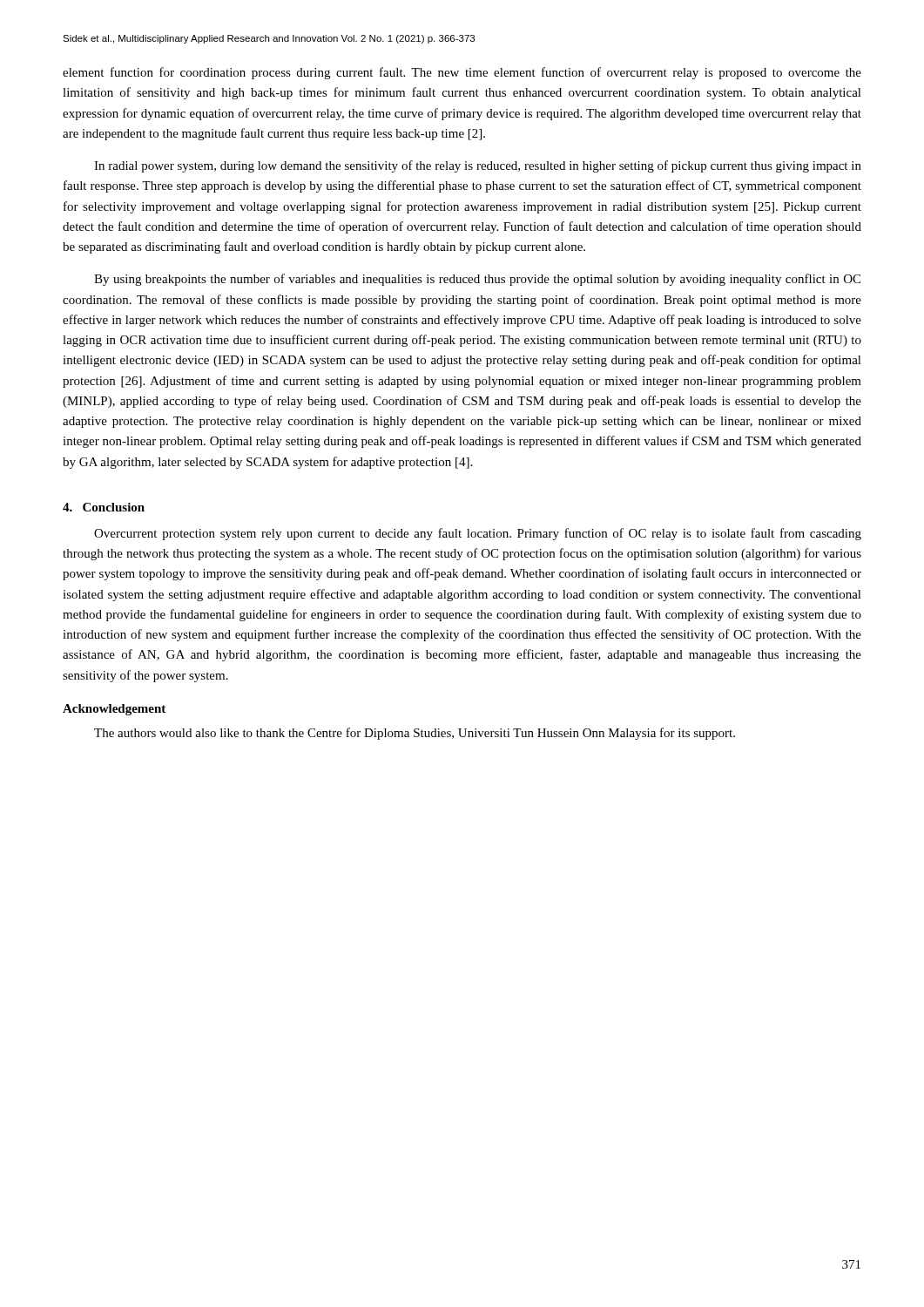This screenshot has height=1307, width=924.
Task: Select the region starting "element function for"
Action: (x=462, y=267)
